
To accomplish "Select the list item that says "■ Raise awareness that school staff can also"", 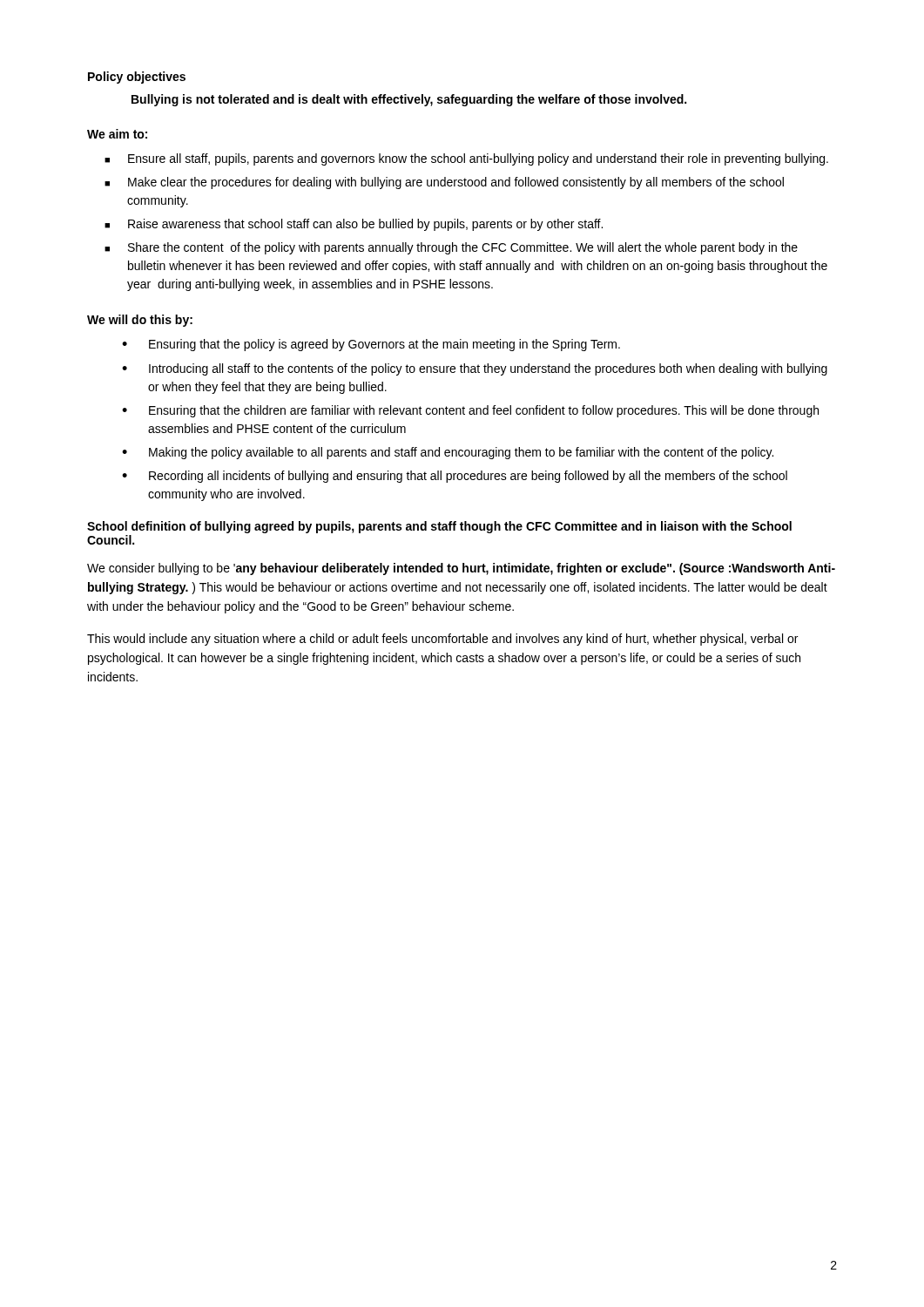I will (x=471, y=224).
